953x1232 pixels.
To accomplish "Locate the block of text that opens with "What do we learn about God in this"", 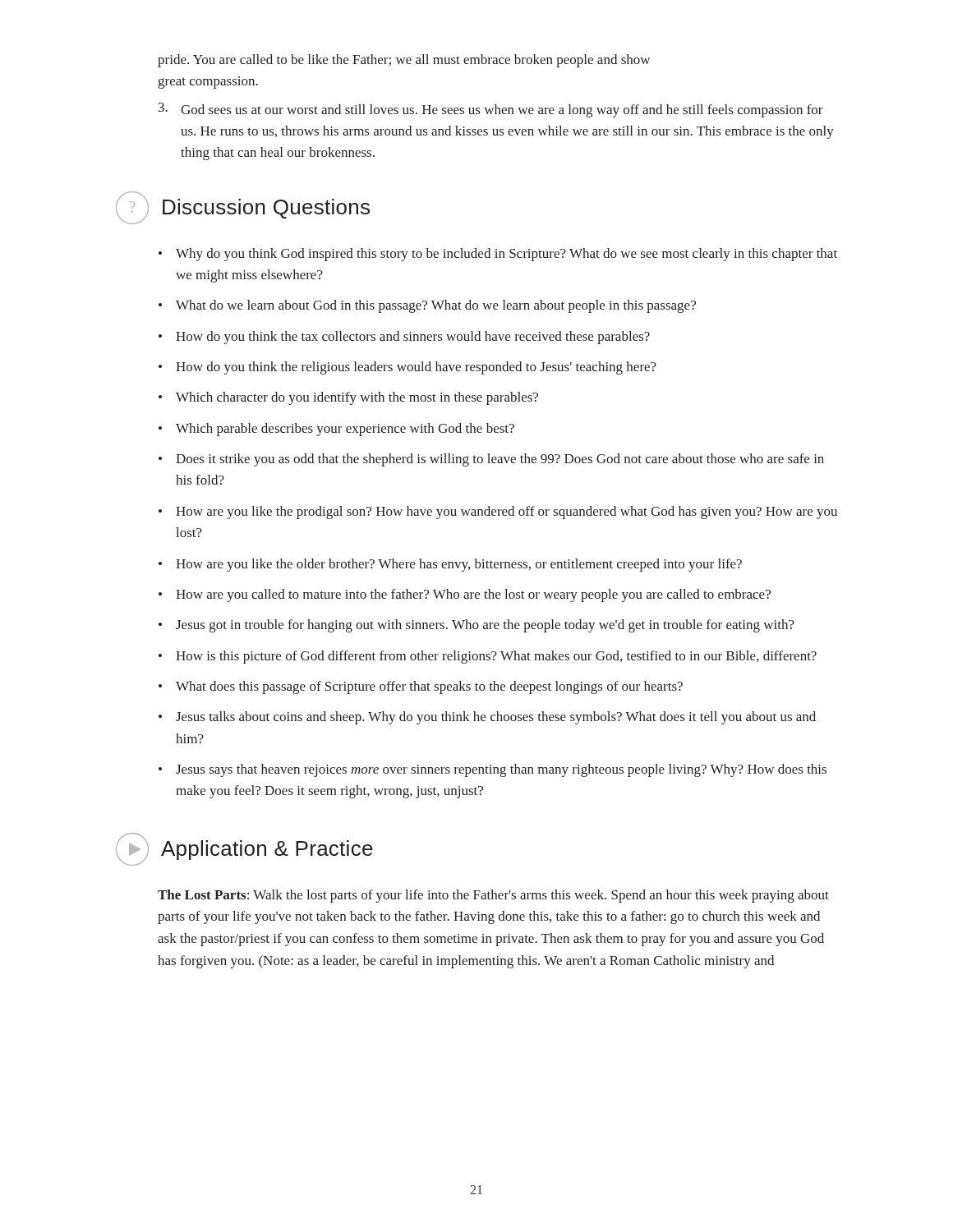I will [x=436, y=305].
